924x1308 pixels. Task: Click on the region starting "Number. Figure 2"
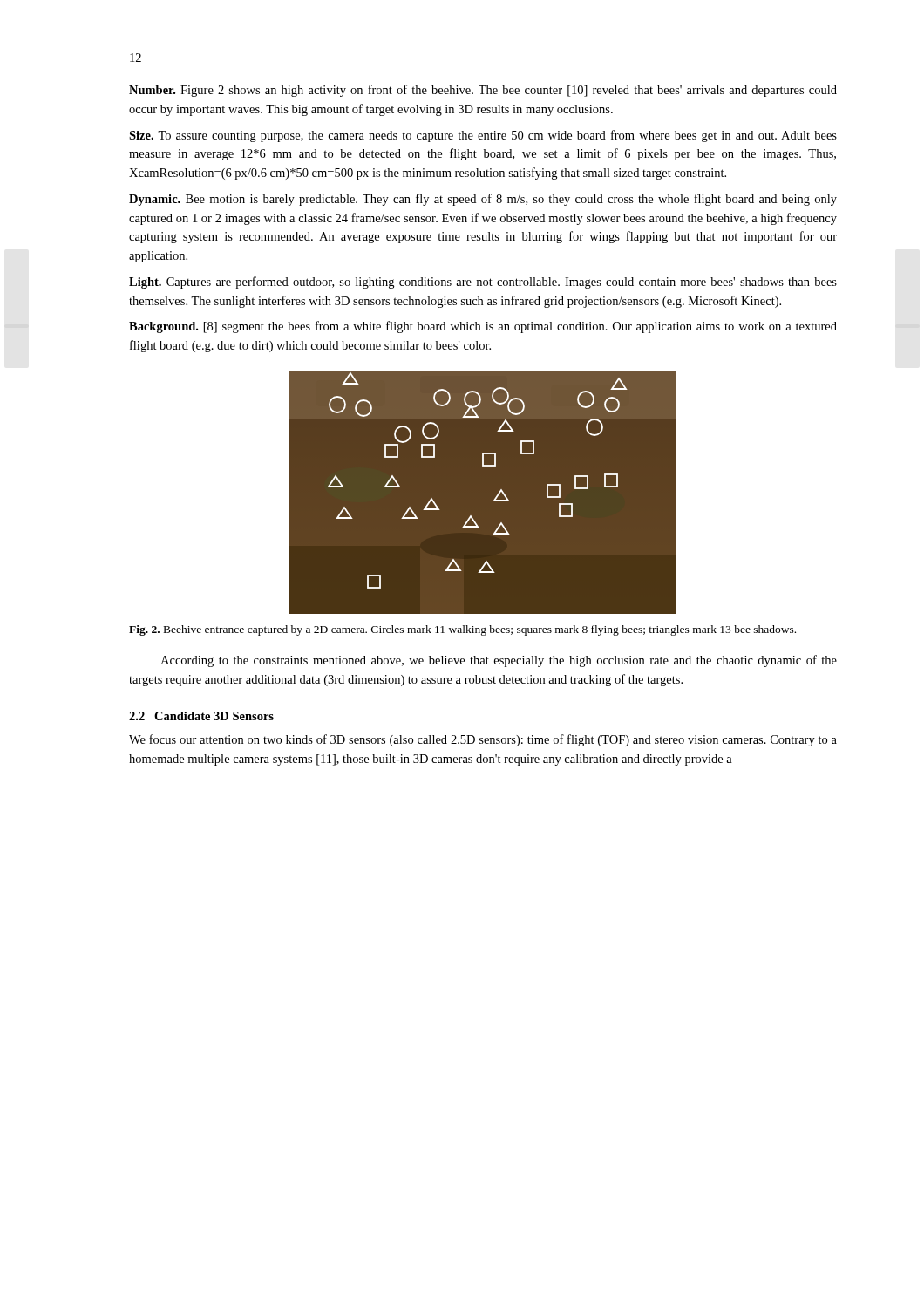pos(483,100)
